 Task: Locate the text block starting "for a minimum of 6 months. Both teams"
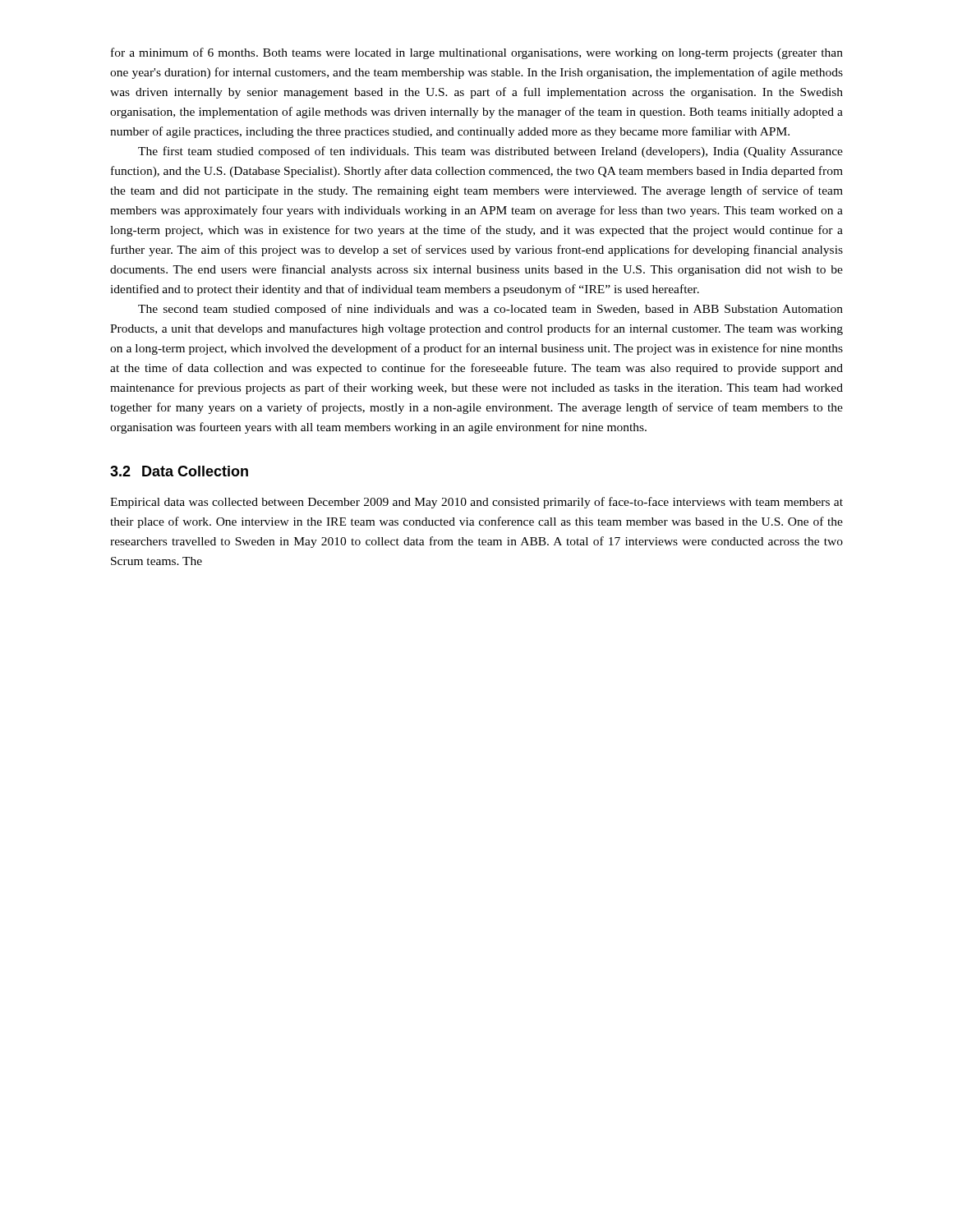476,240
